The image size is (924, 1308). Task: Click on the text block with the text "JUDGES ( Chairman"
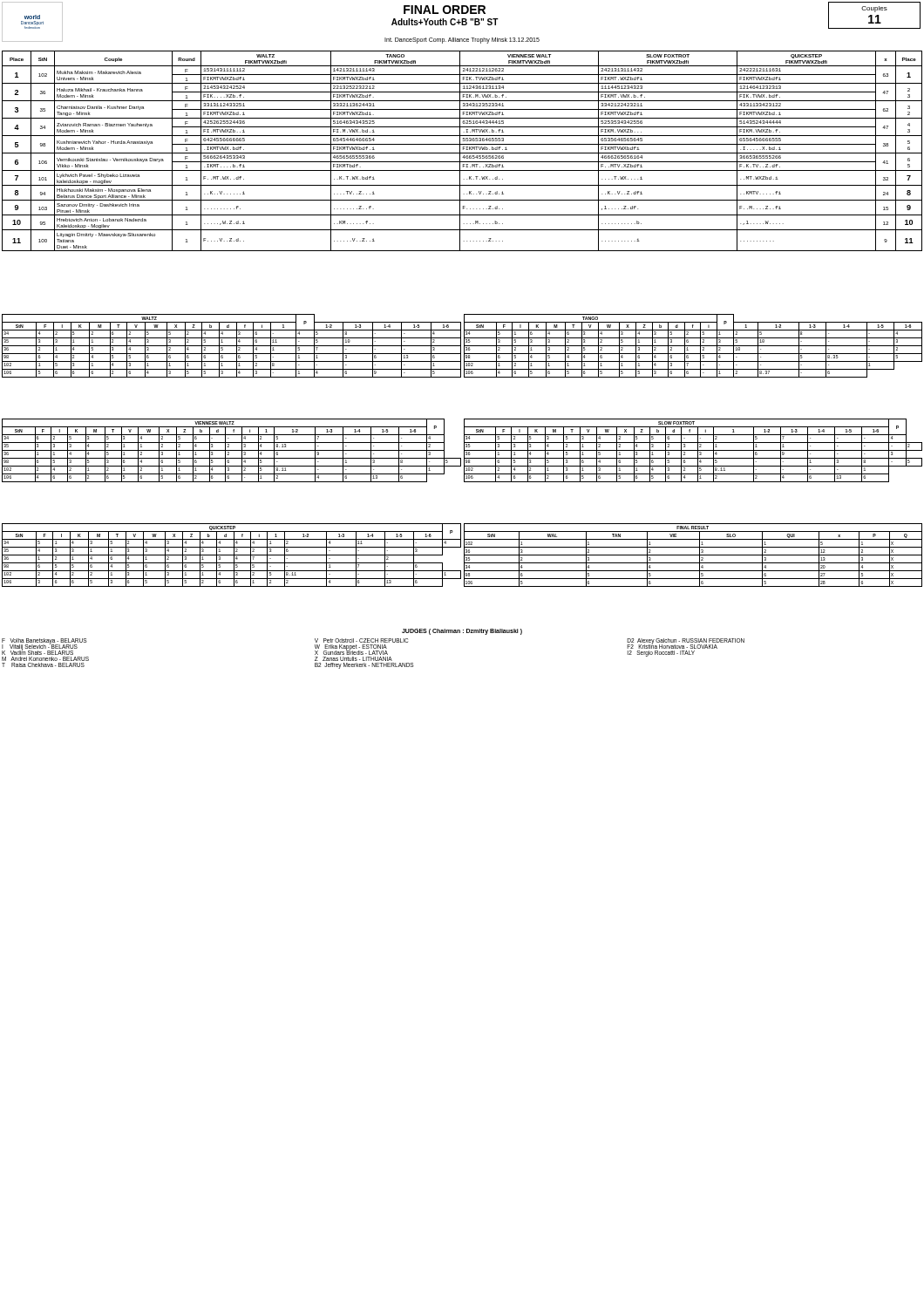click(462, 631)
